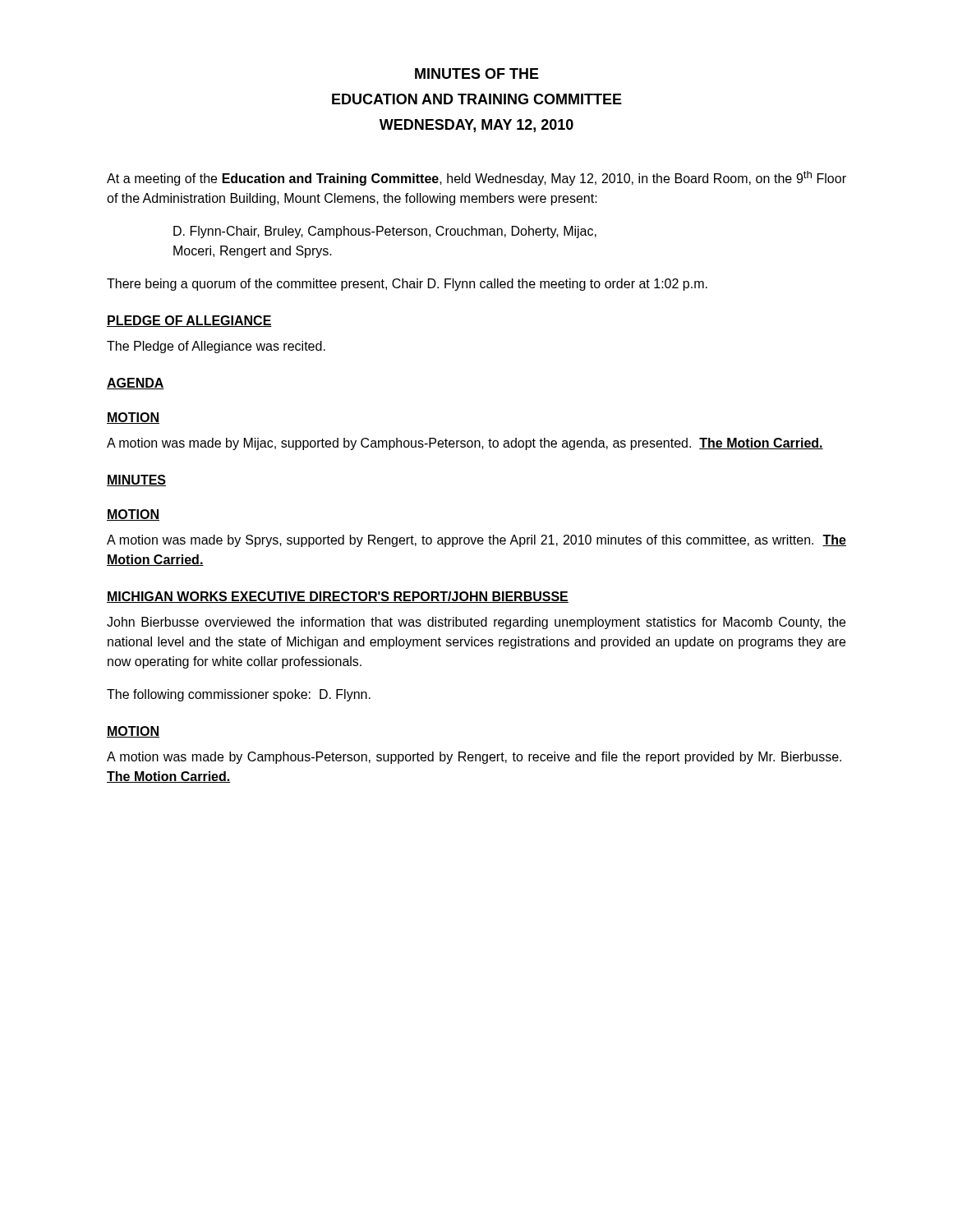Where is the passage that starts "There being a quorum of"?
Image resolution: width=953 pixels, height=1232 pixels.
pyautogui.click(x=407, y=284)
